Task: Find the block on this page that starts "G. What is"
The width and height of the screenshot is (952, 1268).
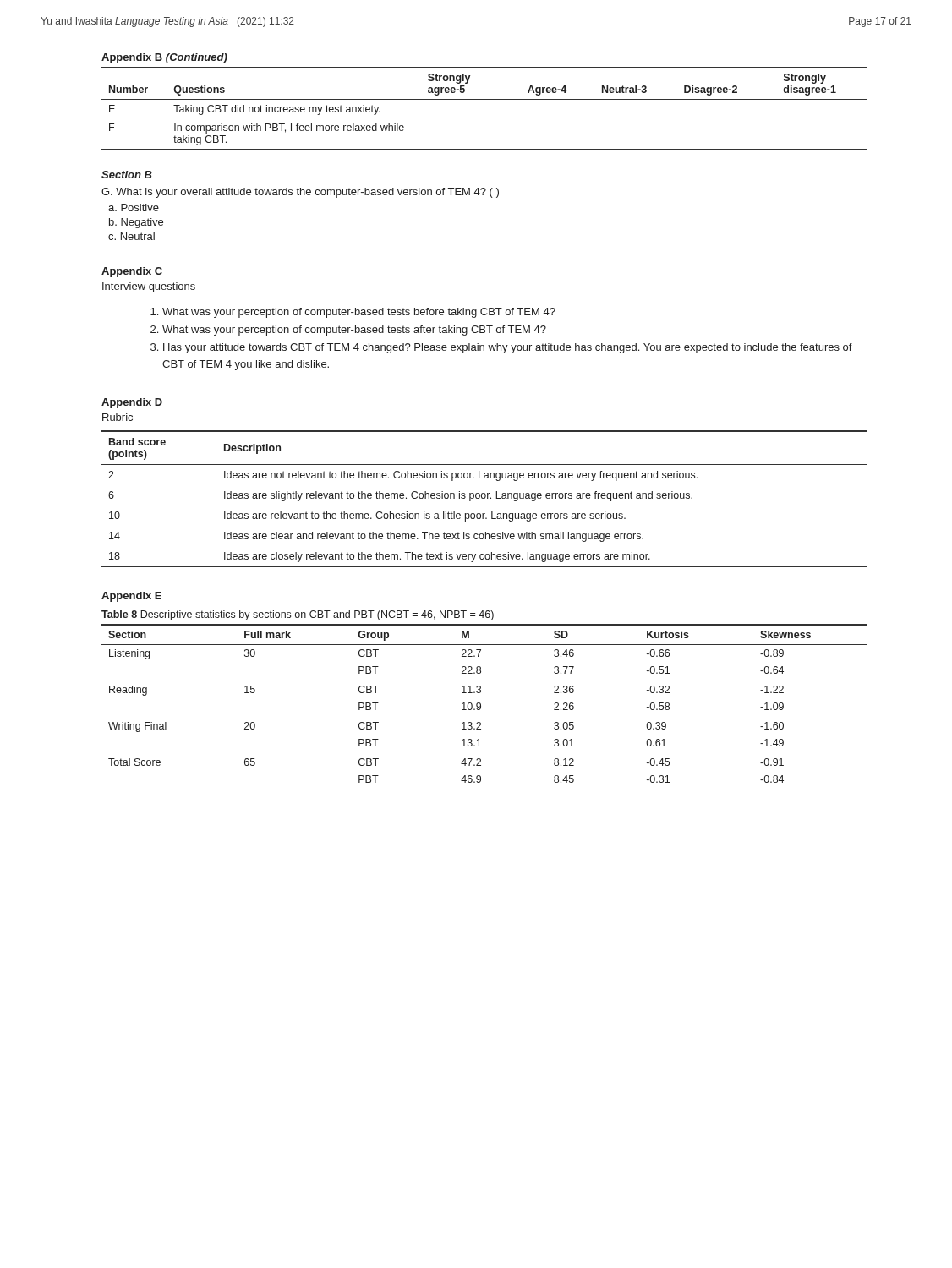Action: 300,191
